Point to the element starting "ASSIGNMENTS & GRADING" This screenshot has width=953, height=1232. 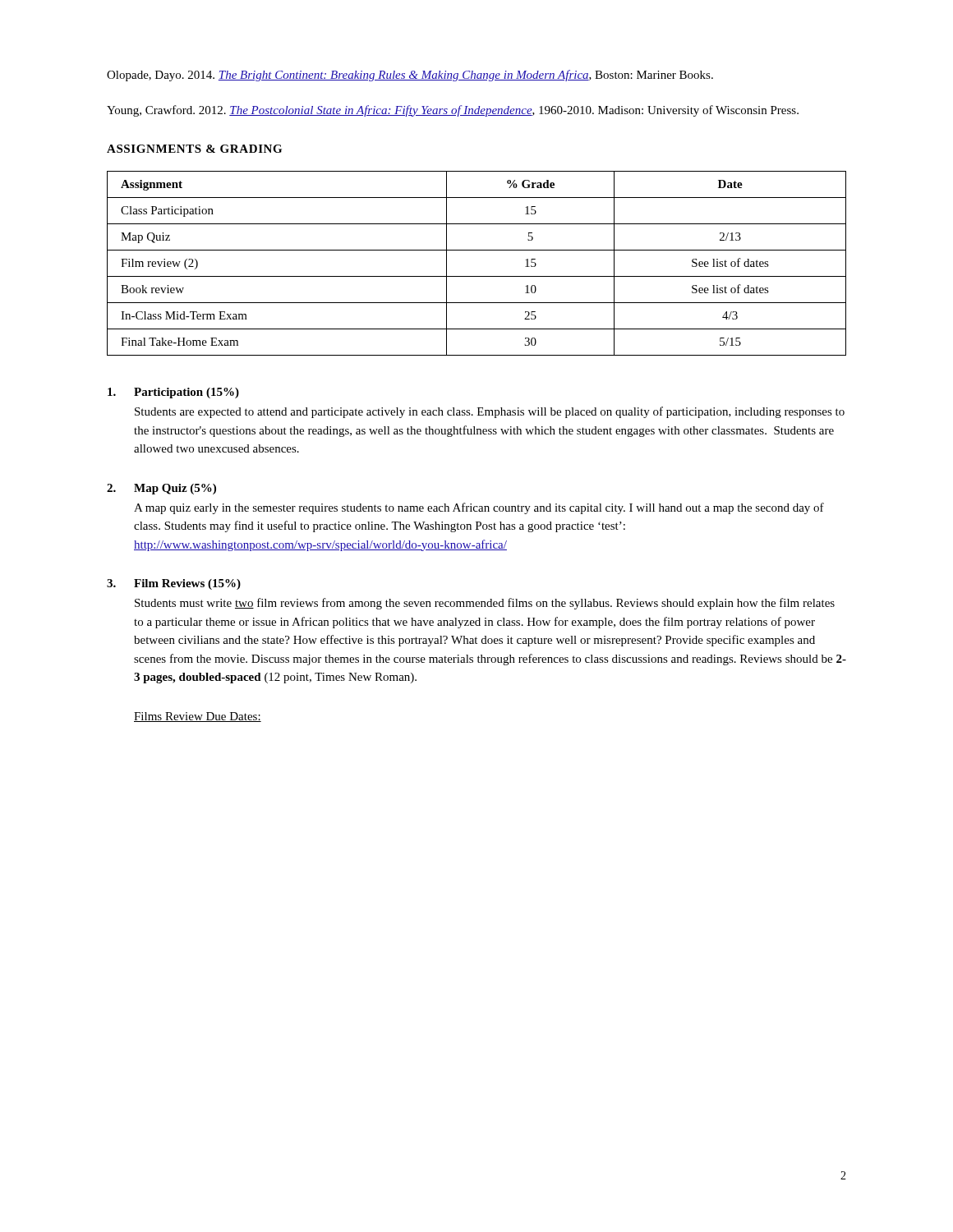(x=195, y=149)
